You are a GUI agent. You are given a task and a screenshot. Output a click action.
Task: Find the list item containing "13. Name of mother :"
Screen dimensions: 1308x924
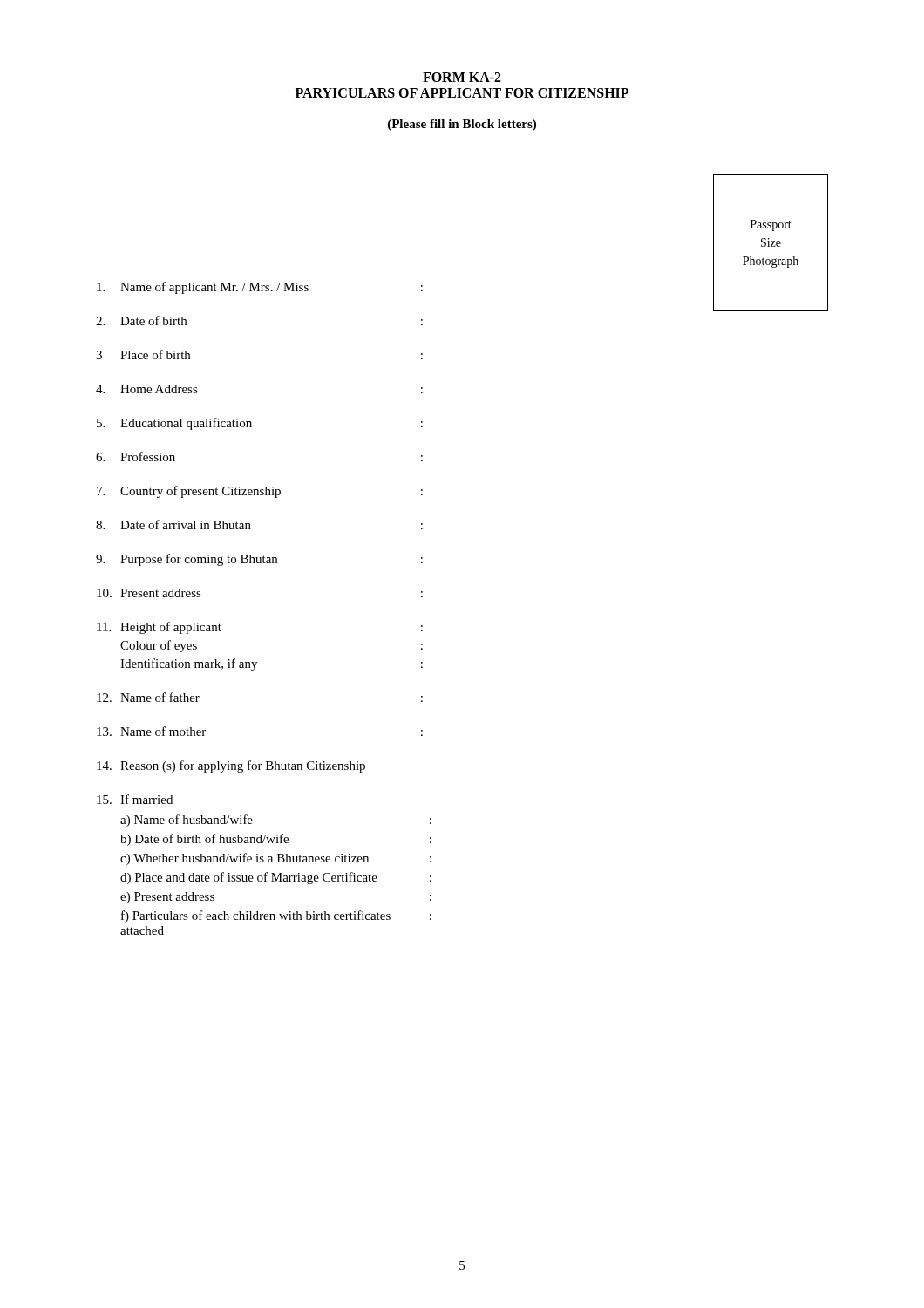[x=149, y=730]
